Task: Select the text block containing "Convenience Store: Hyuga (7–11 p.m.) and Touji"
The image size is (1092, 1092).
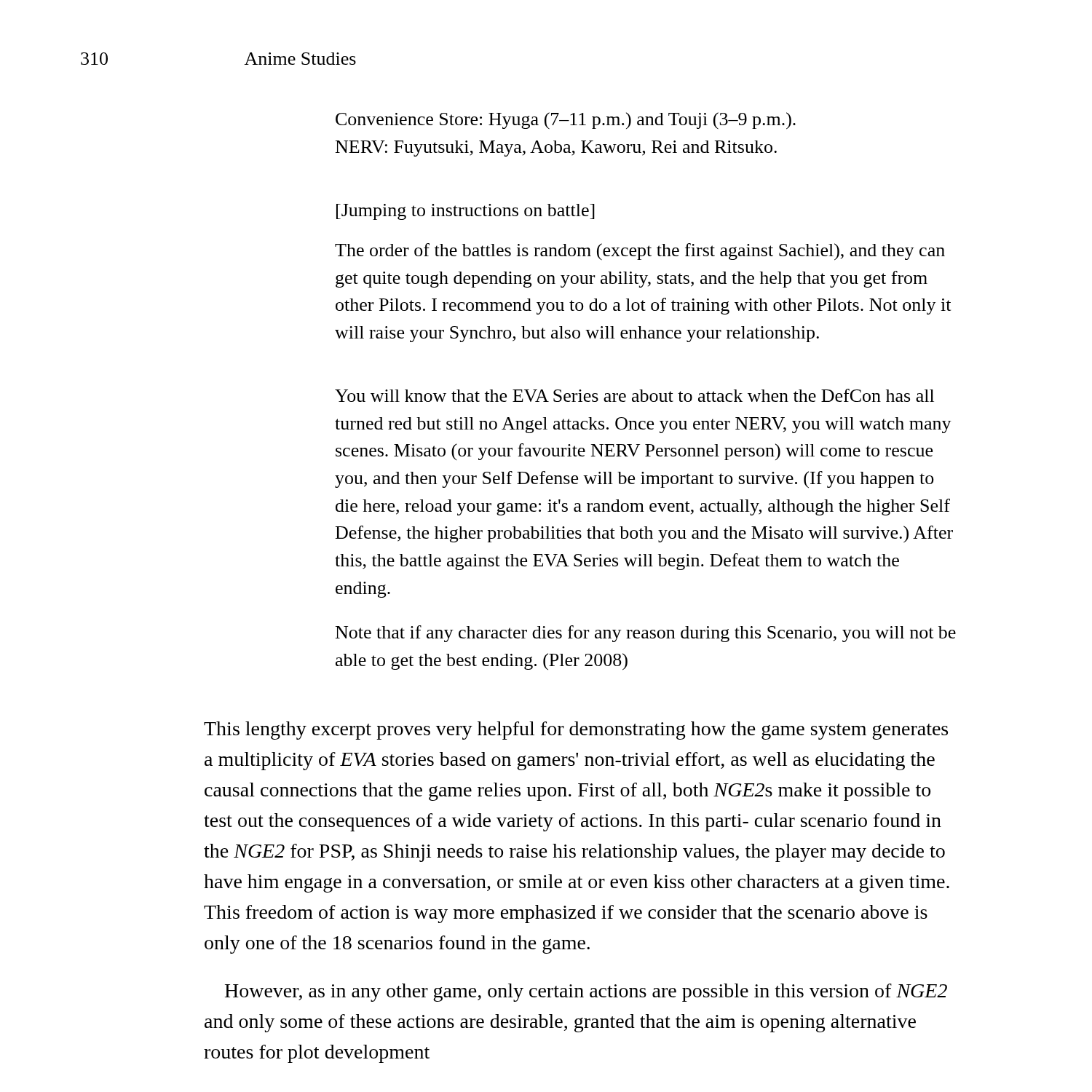Action: [x=566, y=133]
